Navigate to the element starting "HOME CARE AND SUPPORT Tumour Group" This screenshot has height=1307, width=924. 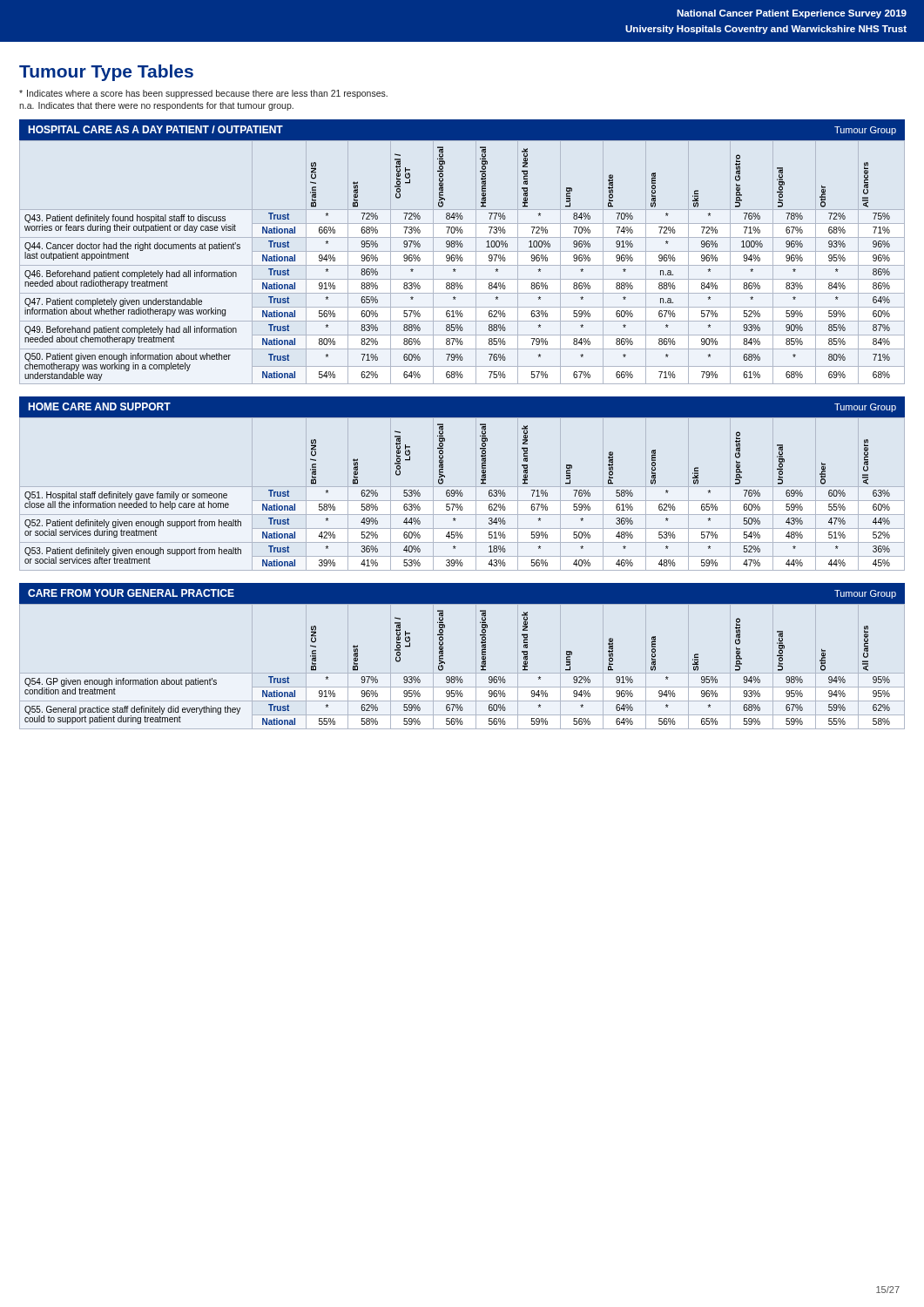coord(462,407)
